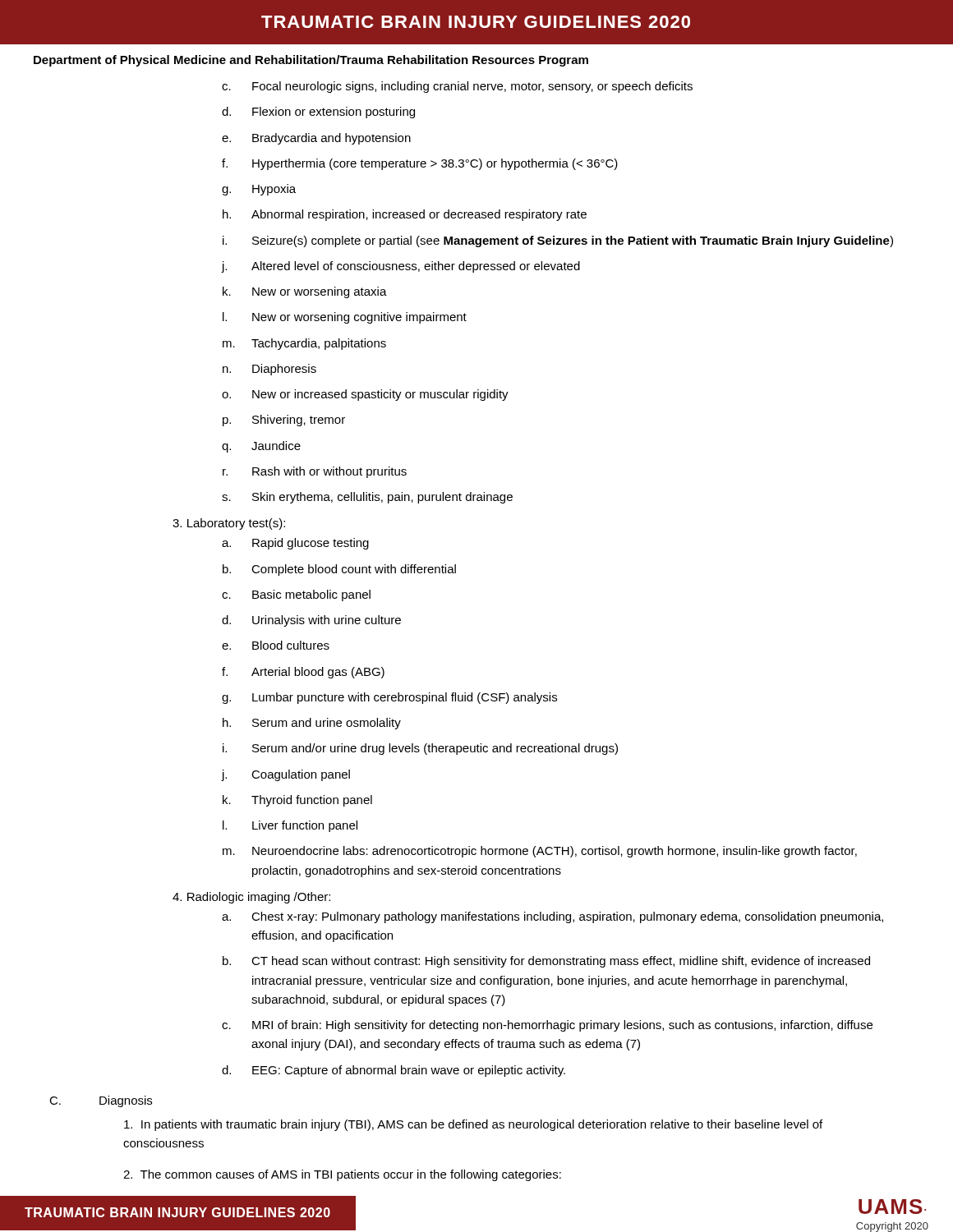Image resolution: width=953 pixels, height=1232 pixels.
Task: Find the list item containing "c. MRI of"
Action: (563, 1034)
